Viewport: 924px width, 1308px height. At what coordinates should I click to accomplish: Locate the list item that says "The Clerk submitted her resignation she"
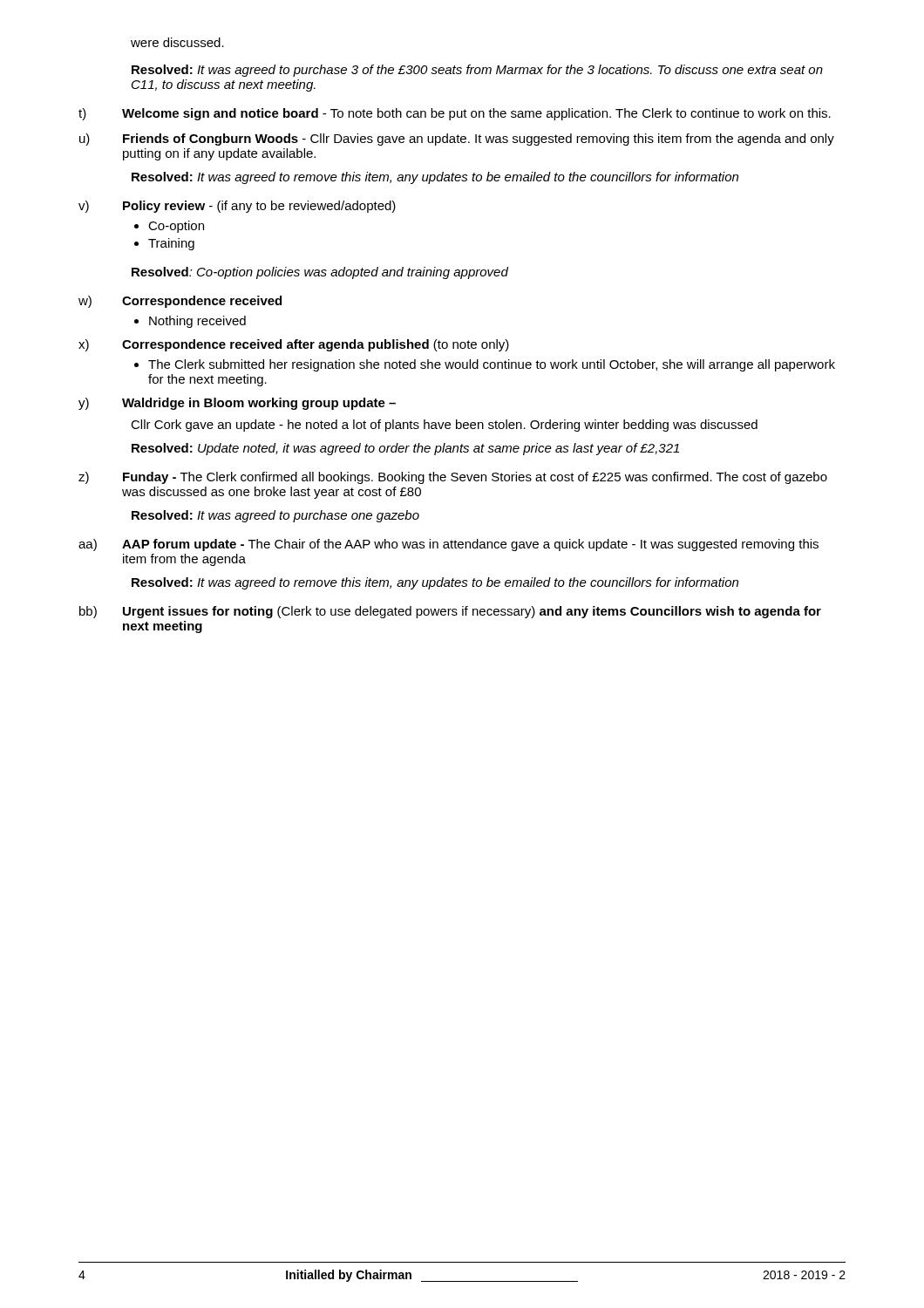click(x=492, y=371)
